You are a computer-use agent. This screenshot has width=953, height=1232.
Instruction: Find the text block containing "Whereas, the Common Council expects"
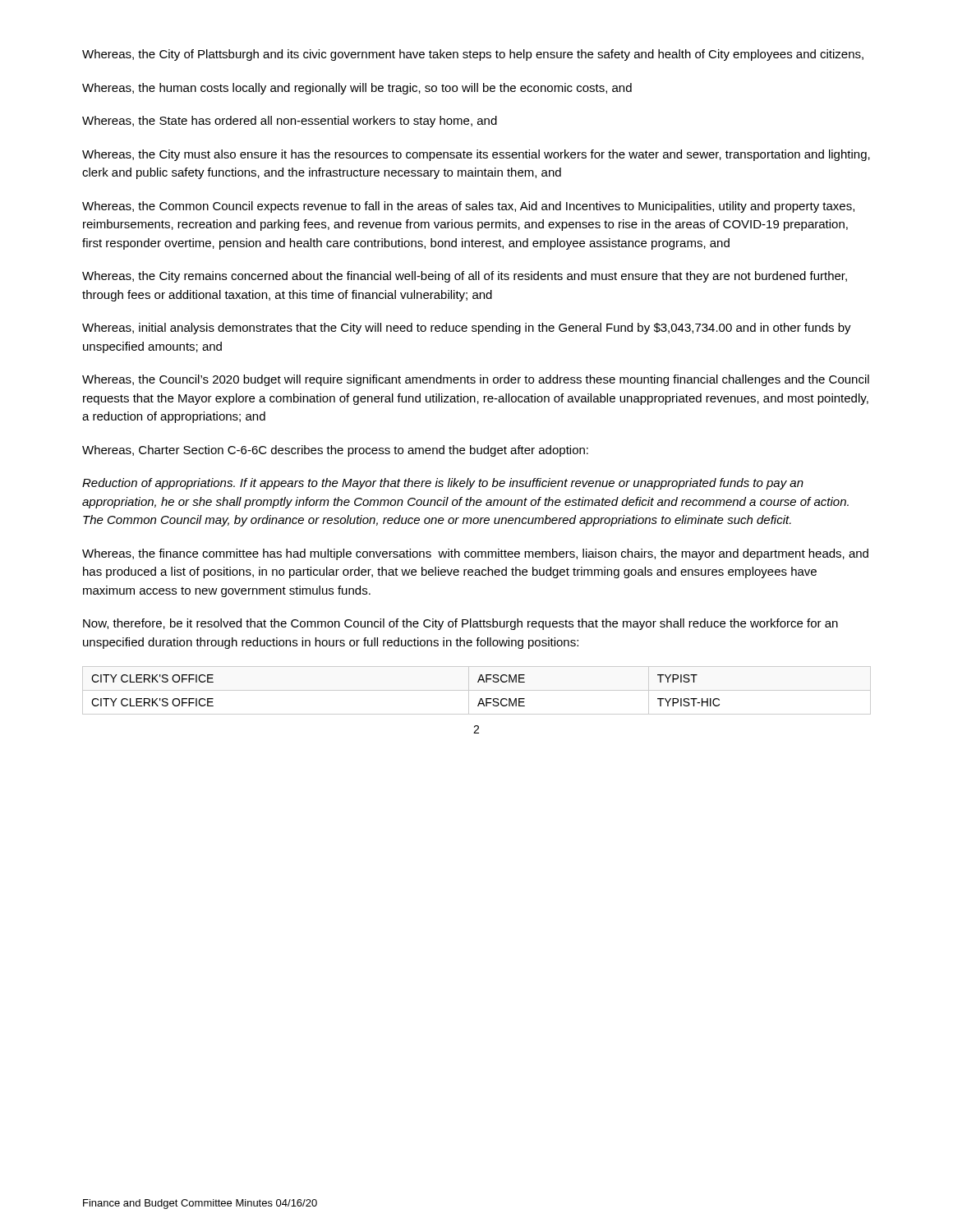pos(469,224)
